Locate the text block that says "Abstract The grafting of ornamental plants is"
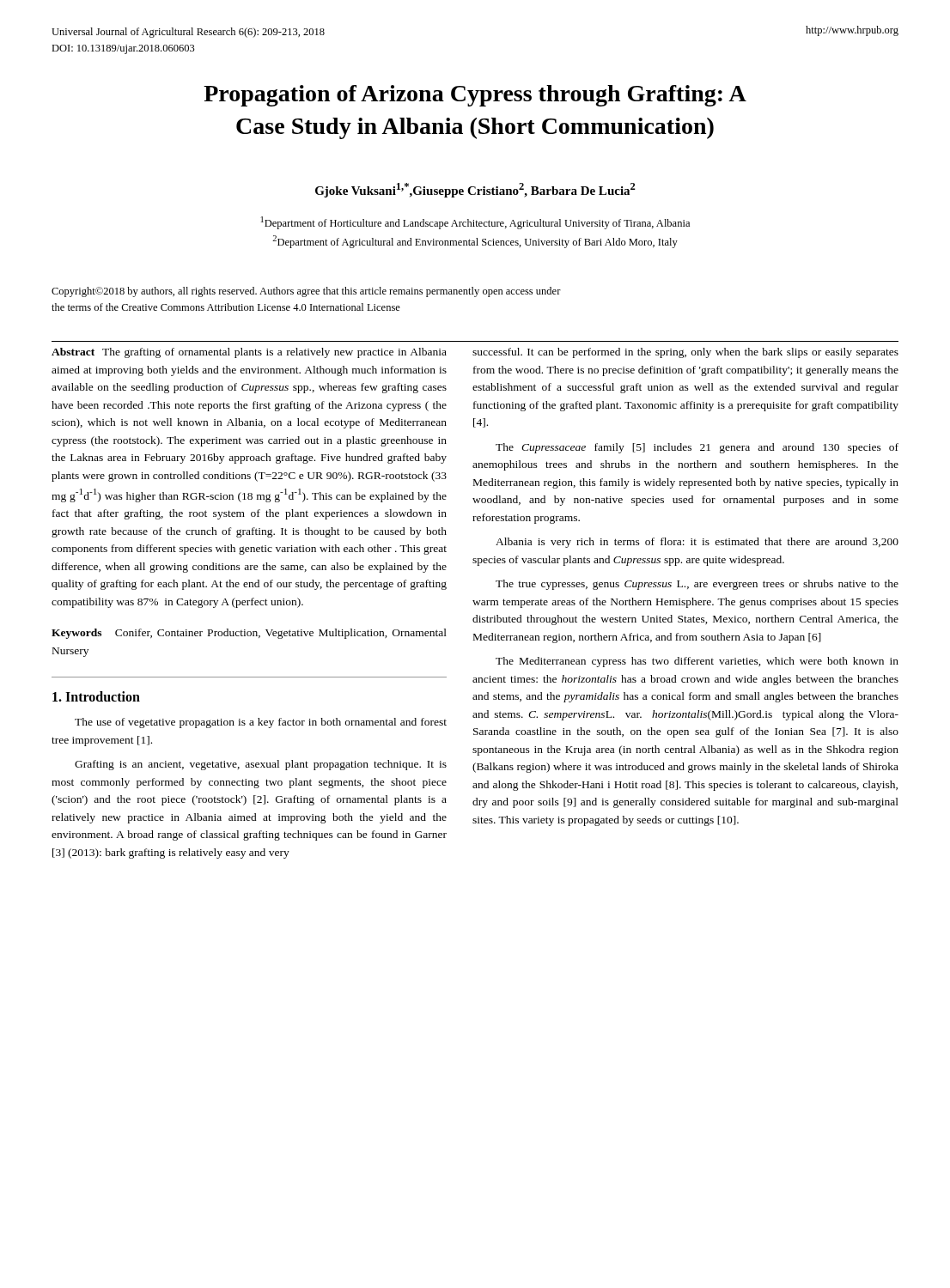The width and height of the screenshot is (950, 1288). pos(249,476)
